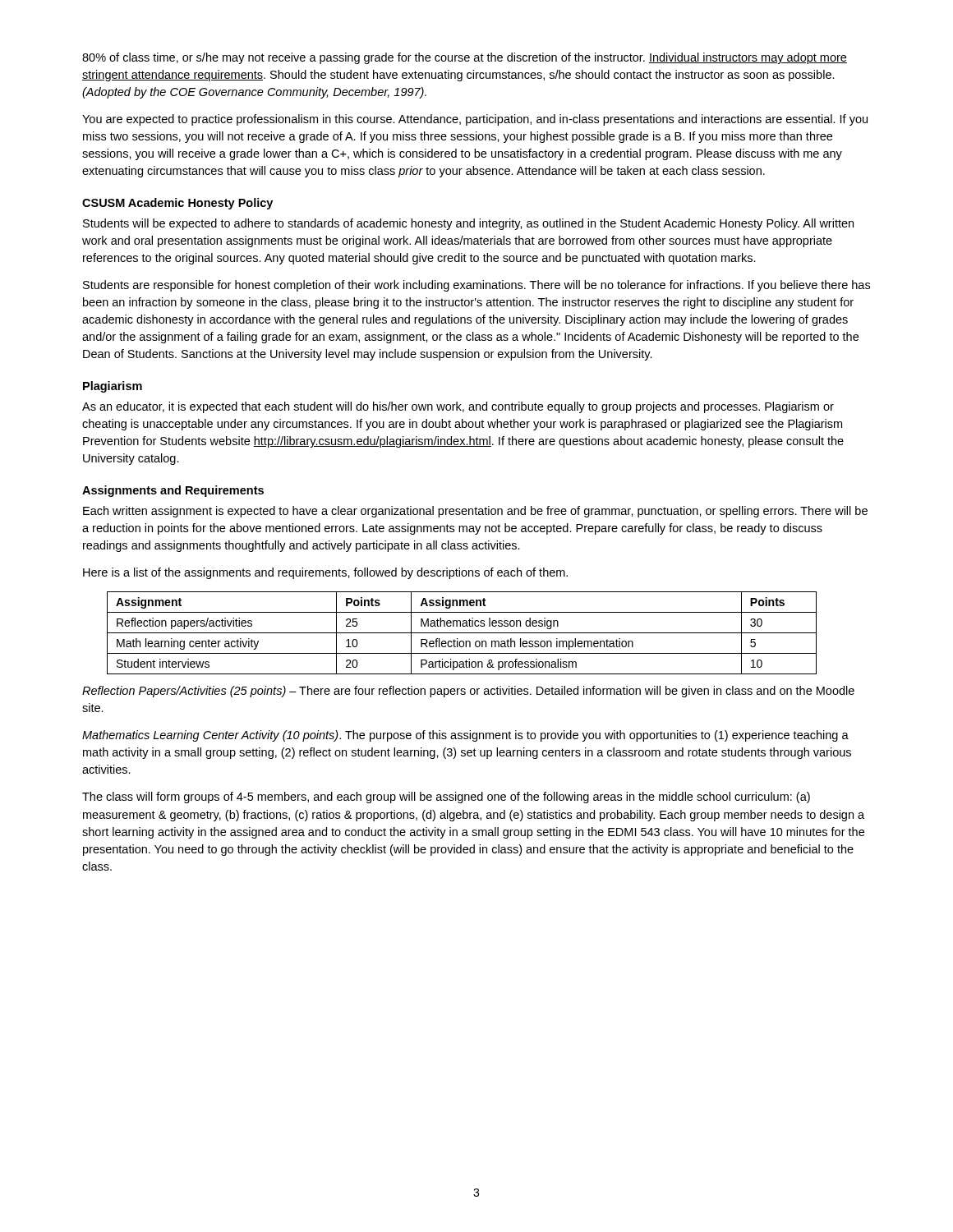Where does it say "CSUSM Academic Honesty Policy"?
The width and height of the screenshot is (953, 1232).
177,204
